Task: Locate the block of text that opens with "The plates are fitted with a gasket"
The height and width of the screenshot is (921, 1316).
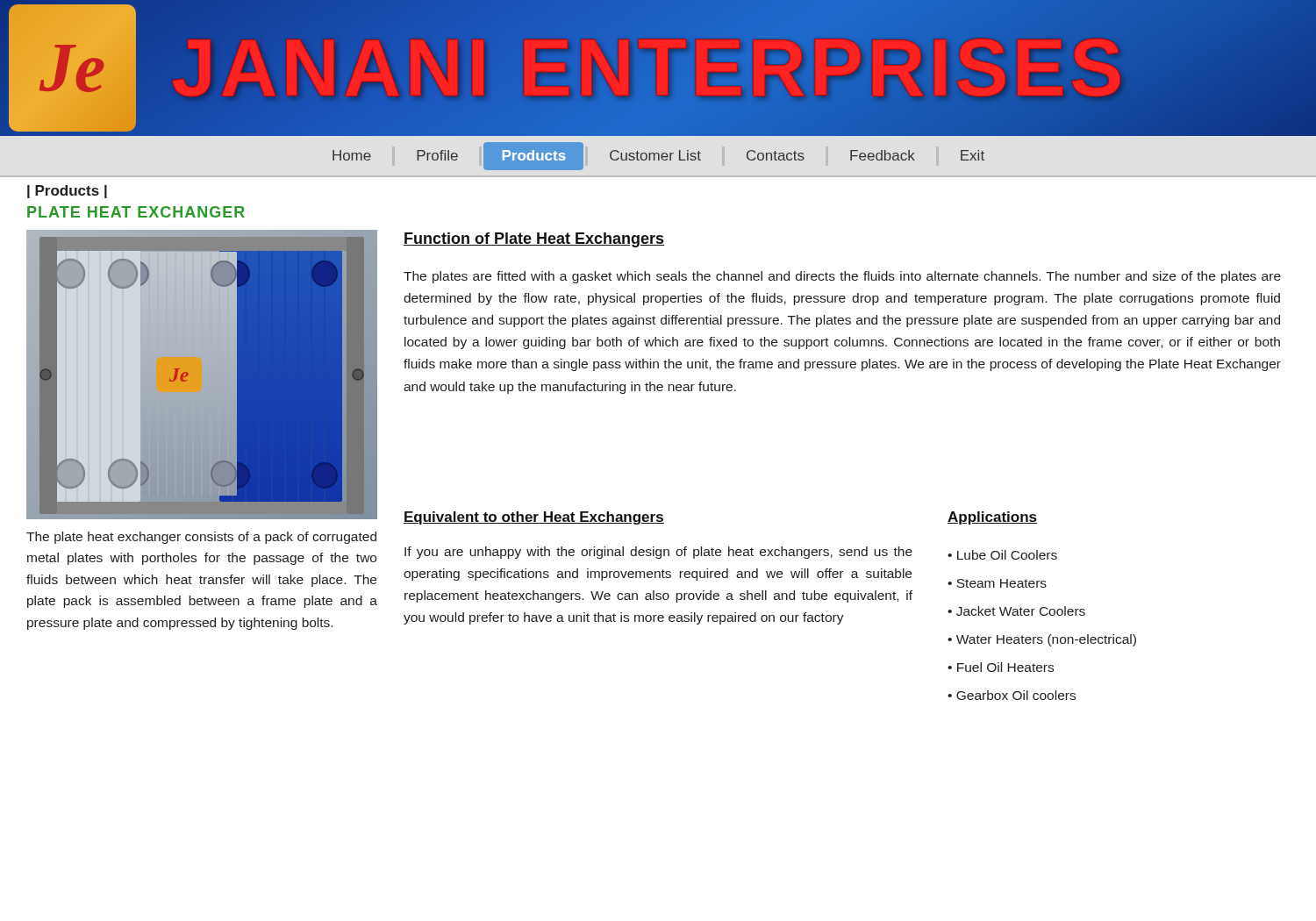Action: [x=842, y=331]
